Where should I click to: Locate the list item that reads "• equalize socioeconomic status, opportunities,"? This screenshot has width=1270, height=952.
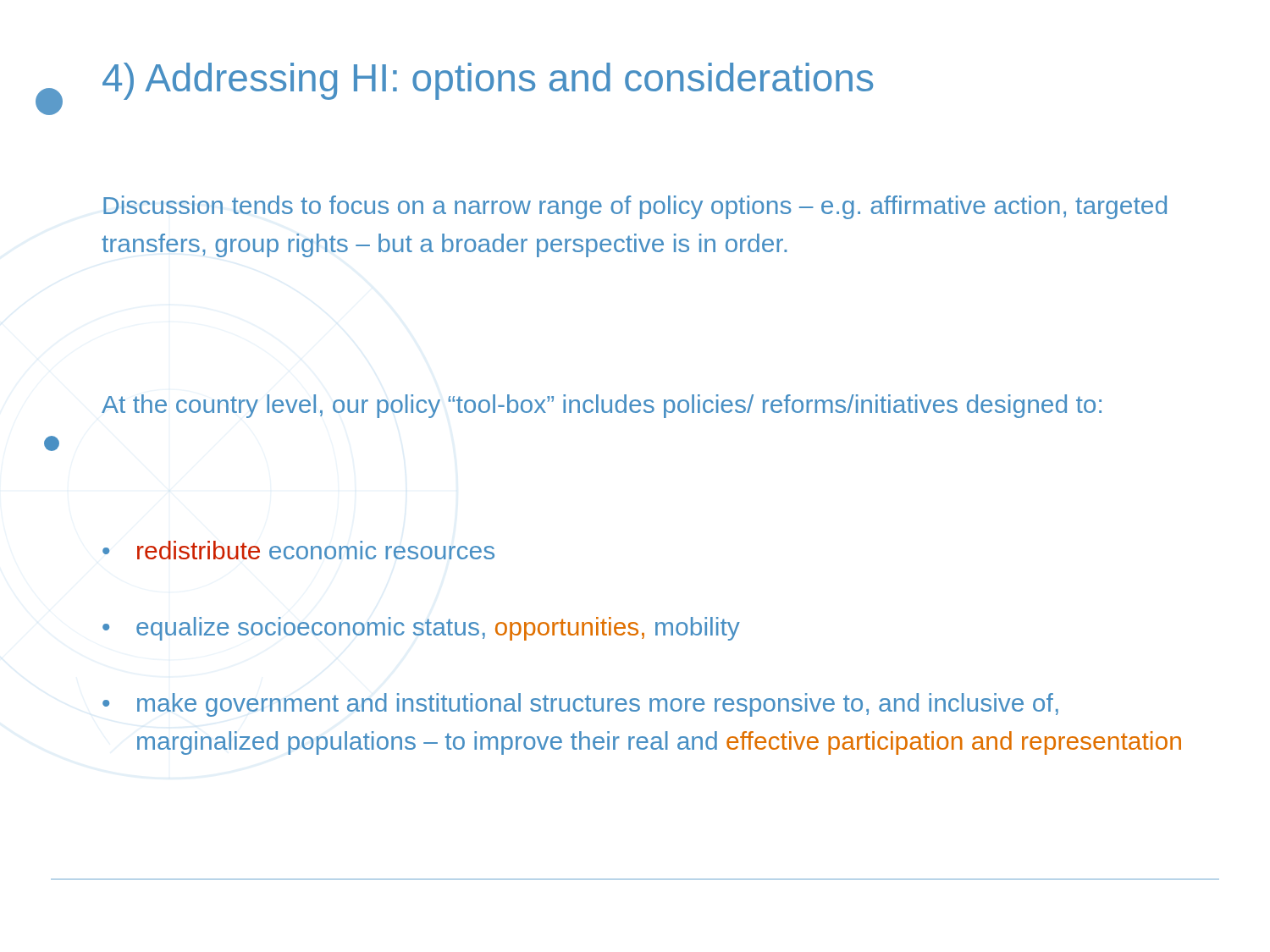421,627
